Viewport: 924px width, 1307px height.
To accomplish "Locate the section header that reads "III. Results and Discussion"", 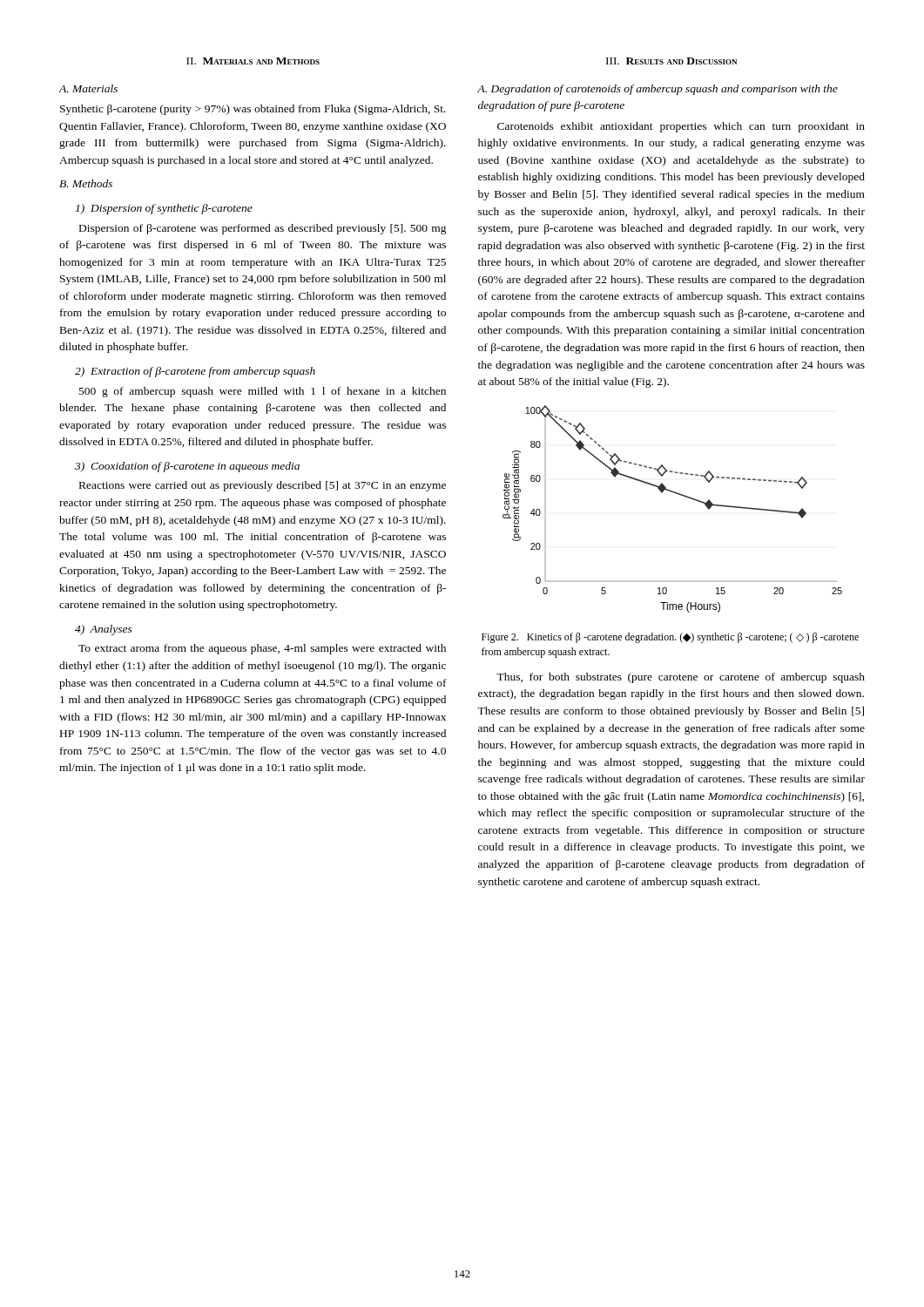I will [x=671, y=61].
